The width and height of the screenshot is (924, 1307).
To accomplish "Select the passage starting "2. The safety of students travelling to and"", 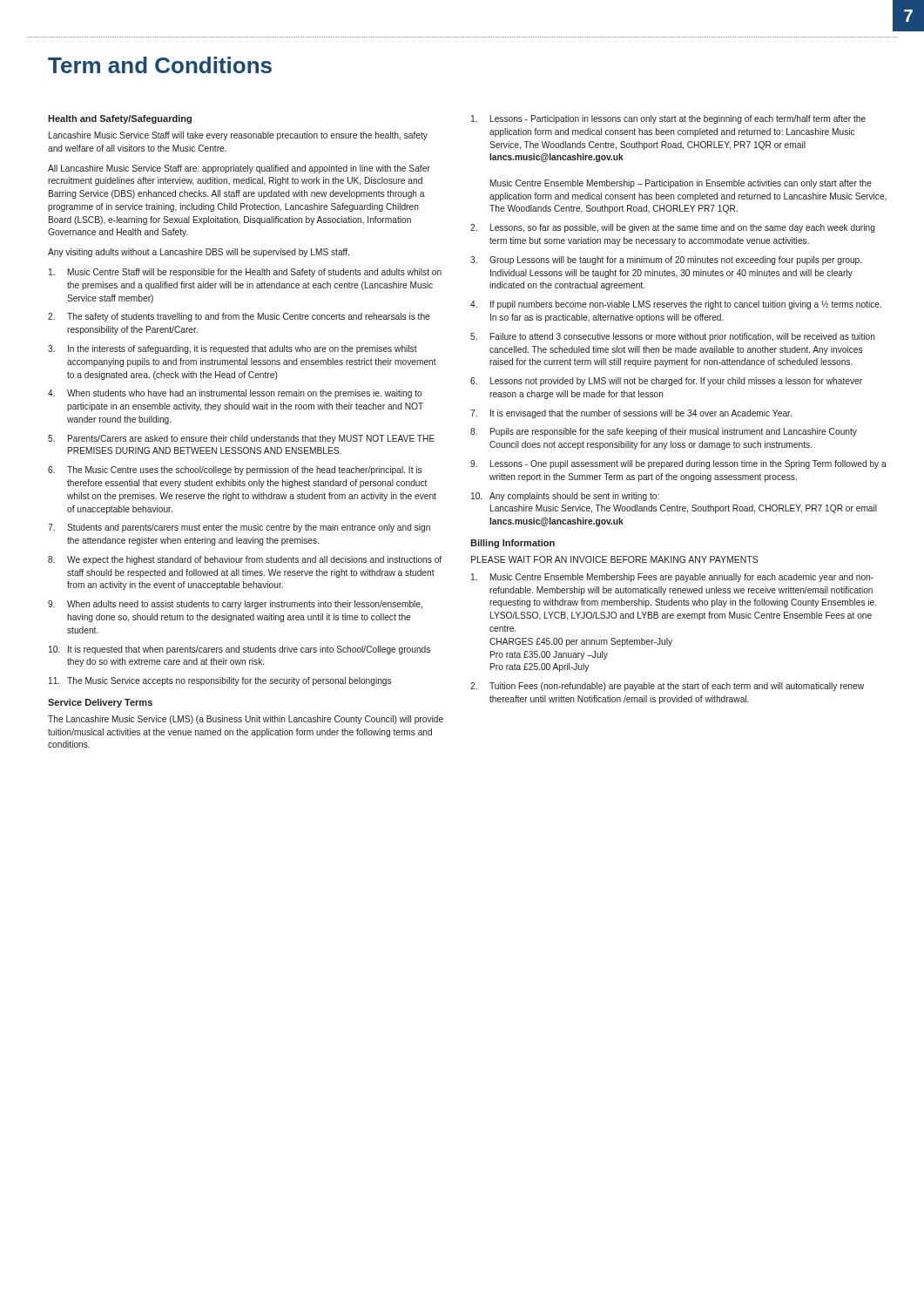I will coord(246,324).
